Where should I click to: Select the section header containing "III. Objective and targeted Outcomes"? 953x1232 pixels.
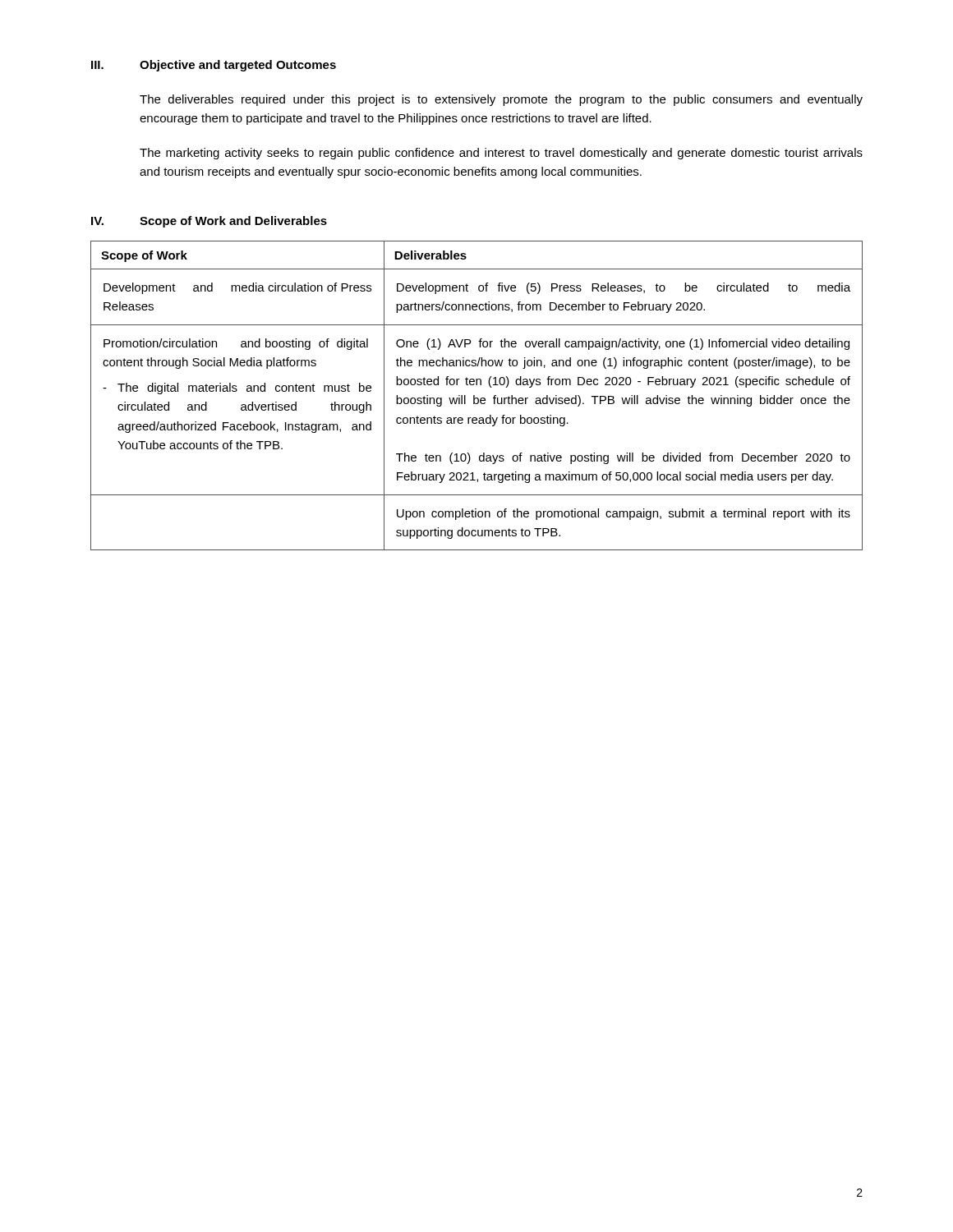click(x=213, y=64)
